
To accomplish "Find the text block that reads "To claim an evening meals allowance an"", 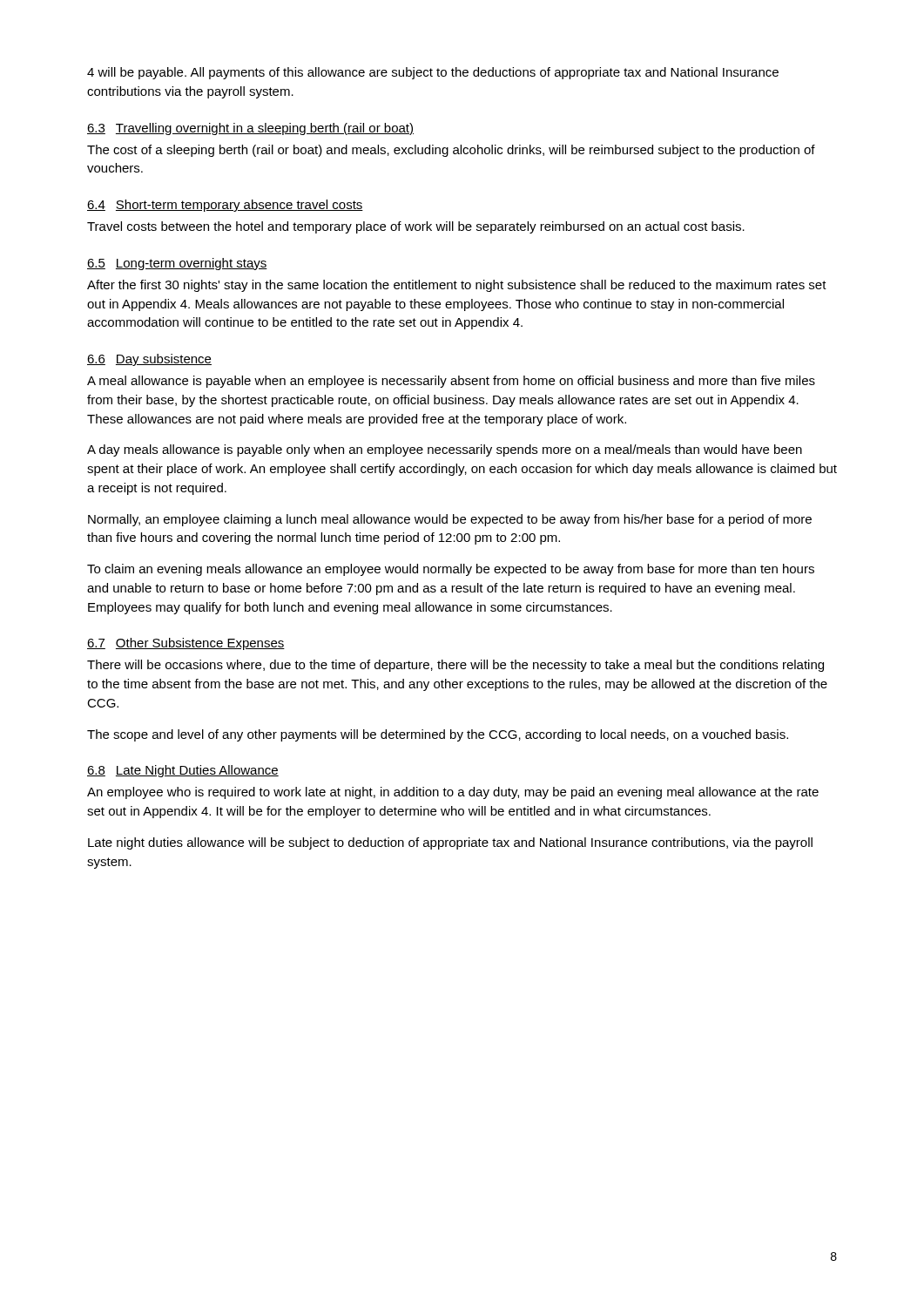I will (462, 588).
